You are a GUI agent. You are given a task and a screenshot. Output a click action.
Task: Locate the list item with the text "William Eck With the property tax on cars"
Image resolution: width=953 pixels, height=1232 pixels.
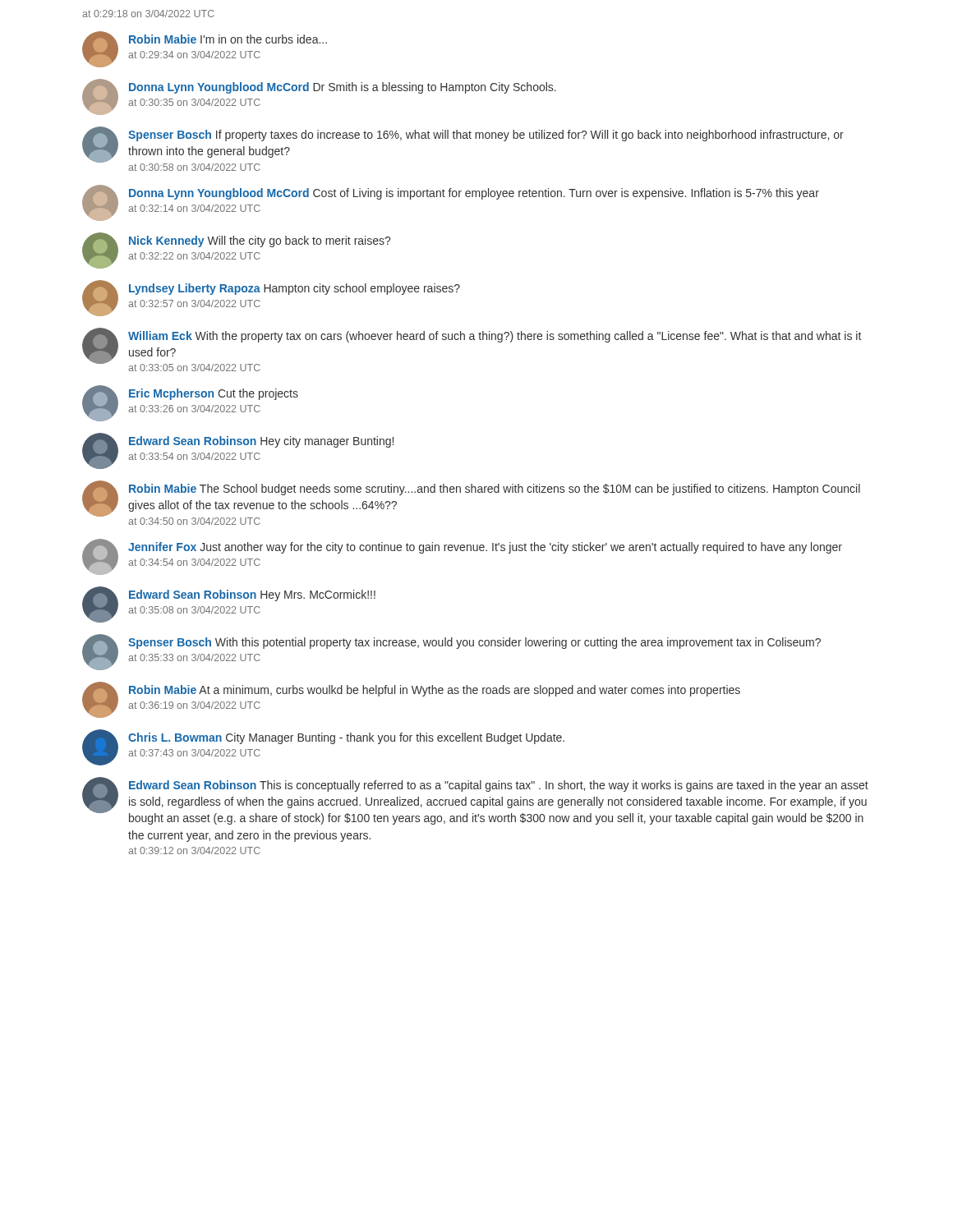point(476,351)
